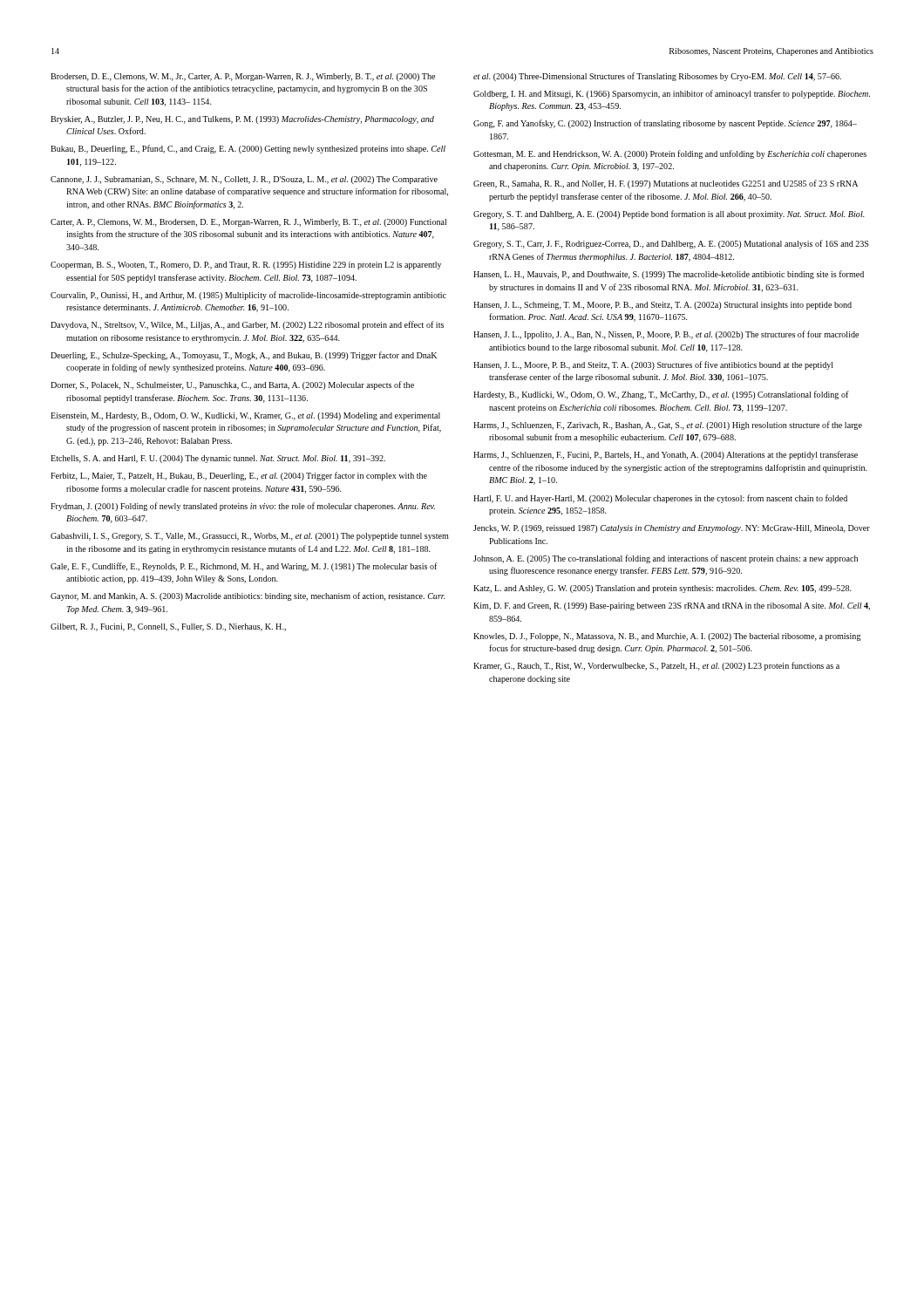The height and width of the screenshot is (1308, 924).
Task: Point to the block beginning "Courvalin, P., Ounissi,"
Action: point(248,301)
